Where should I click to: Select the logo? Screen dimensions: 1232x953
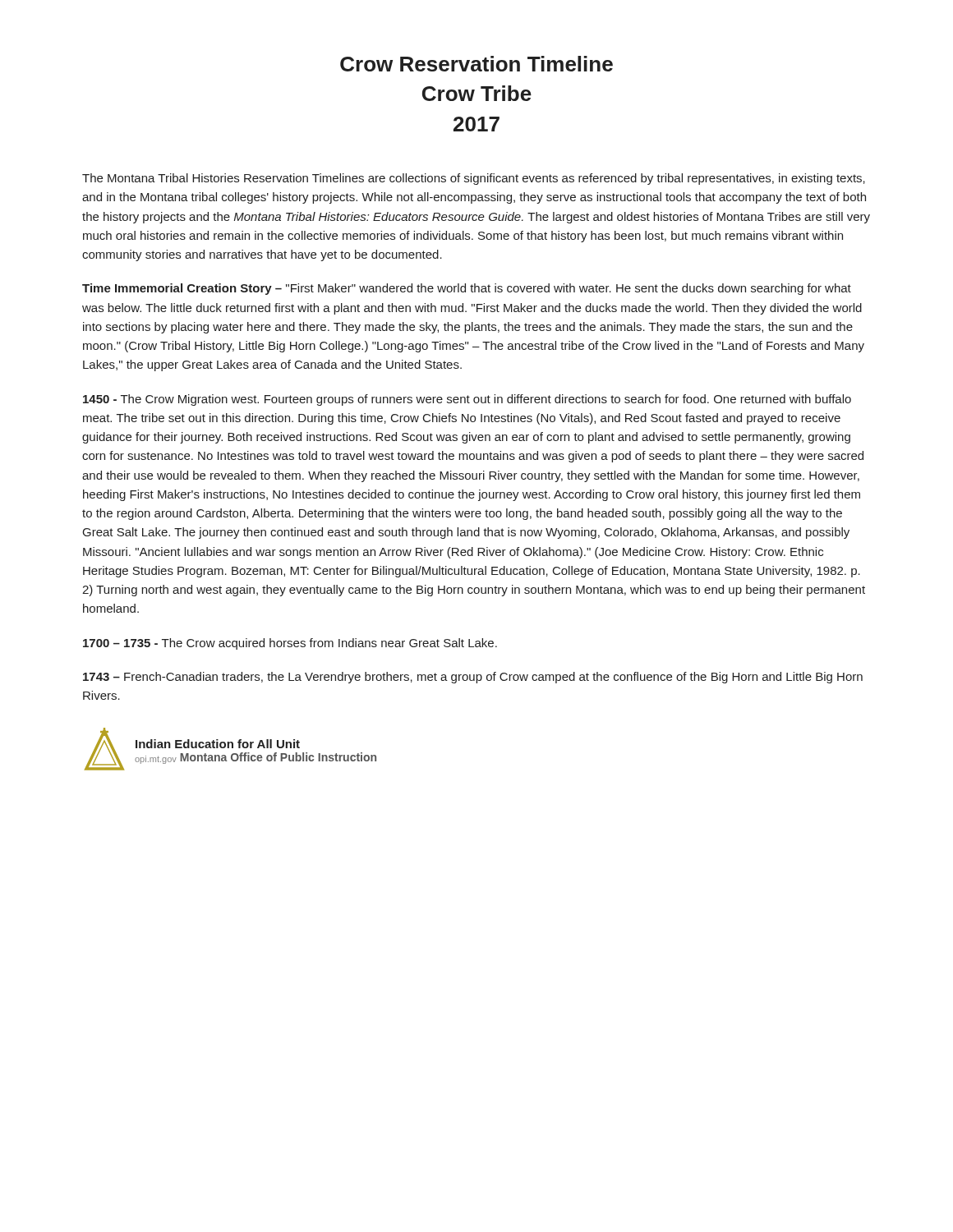point(476,750)
